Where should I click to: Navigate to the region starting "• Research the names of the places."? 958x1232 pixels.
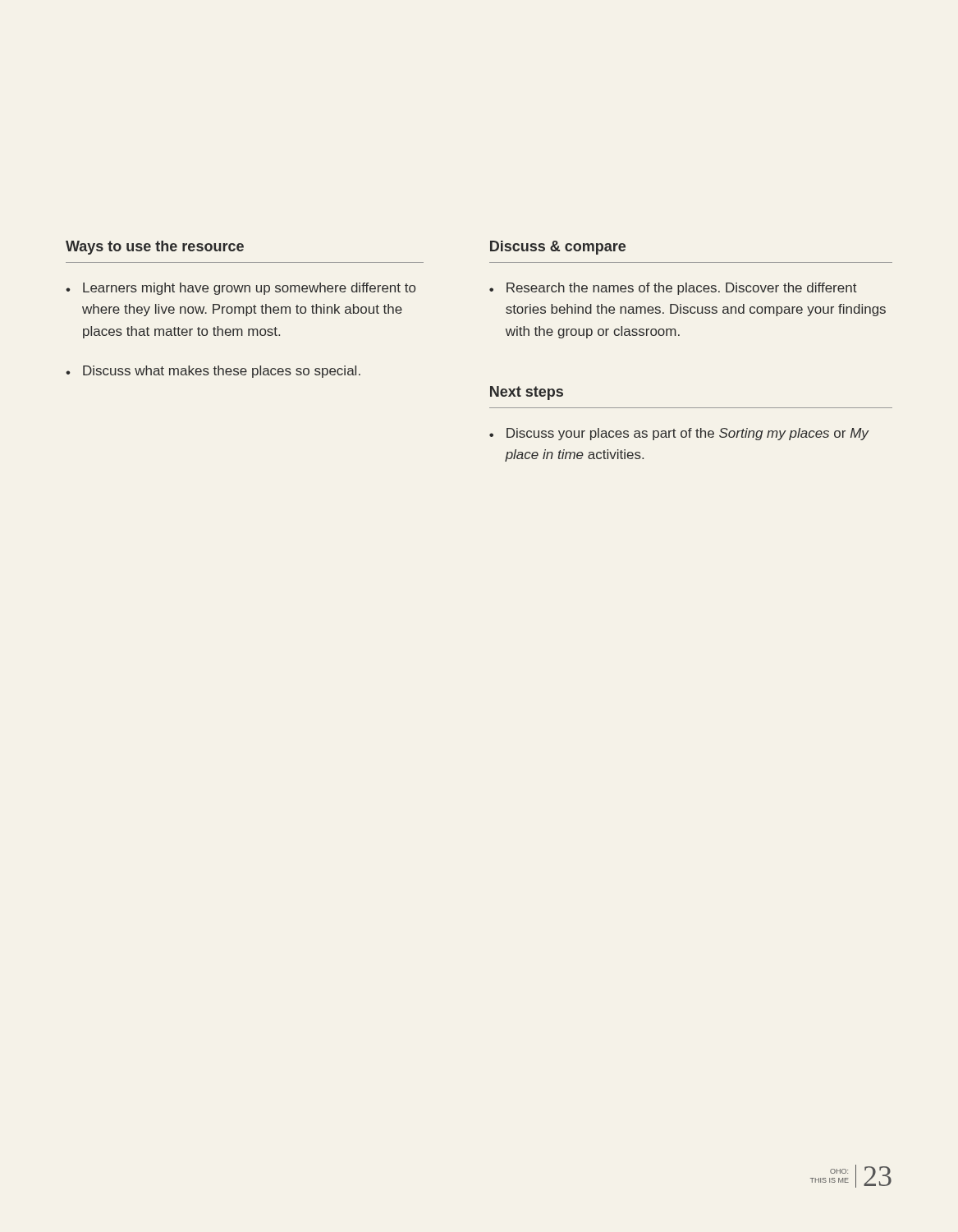691,310
